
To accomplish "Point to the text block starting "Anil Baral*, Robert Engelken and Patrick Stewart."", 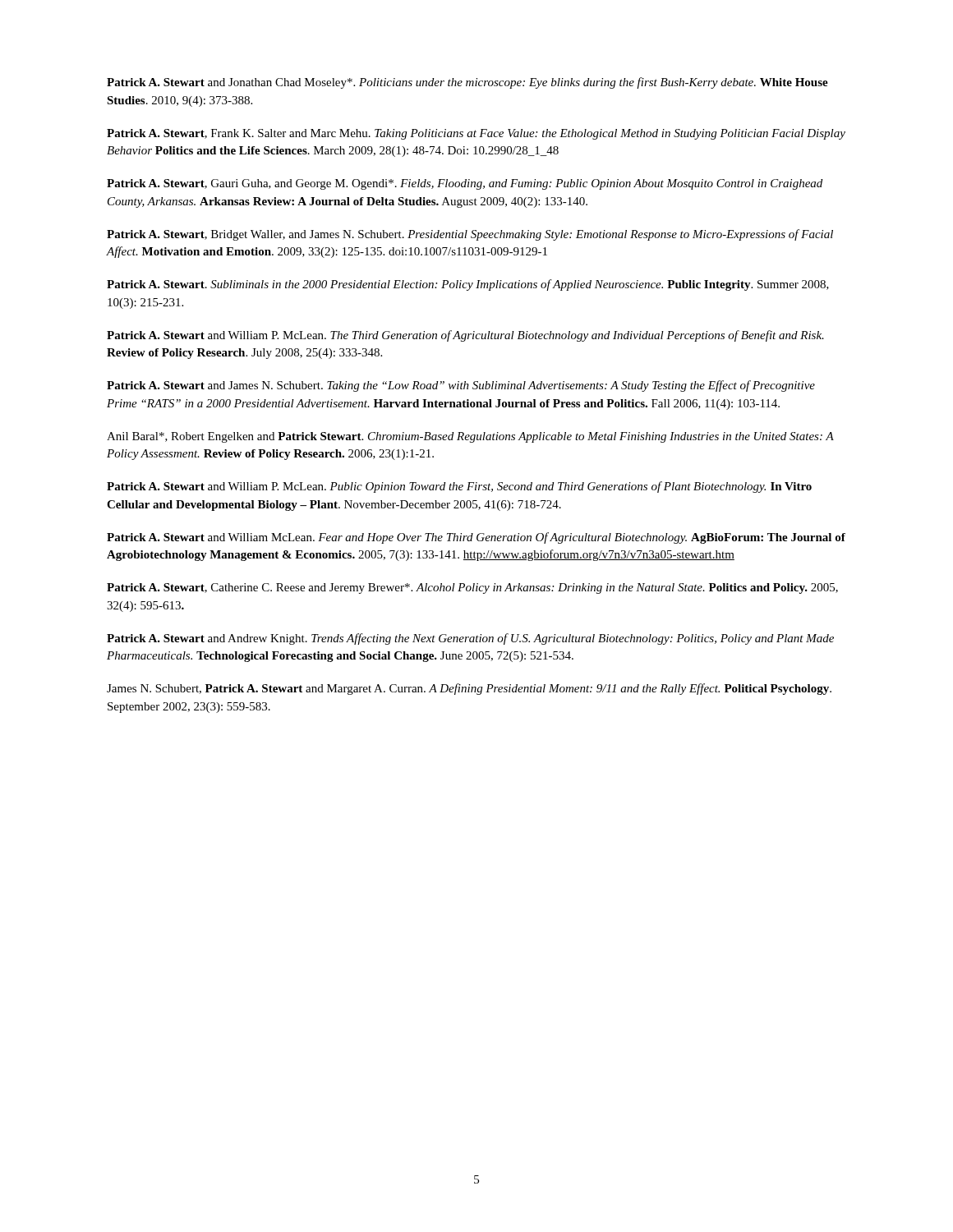I will point(470,445).
